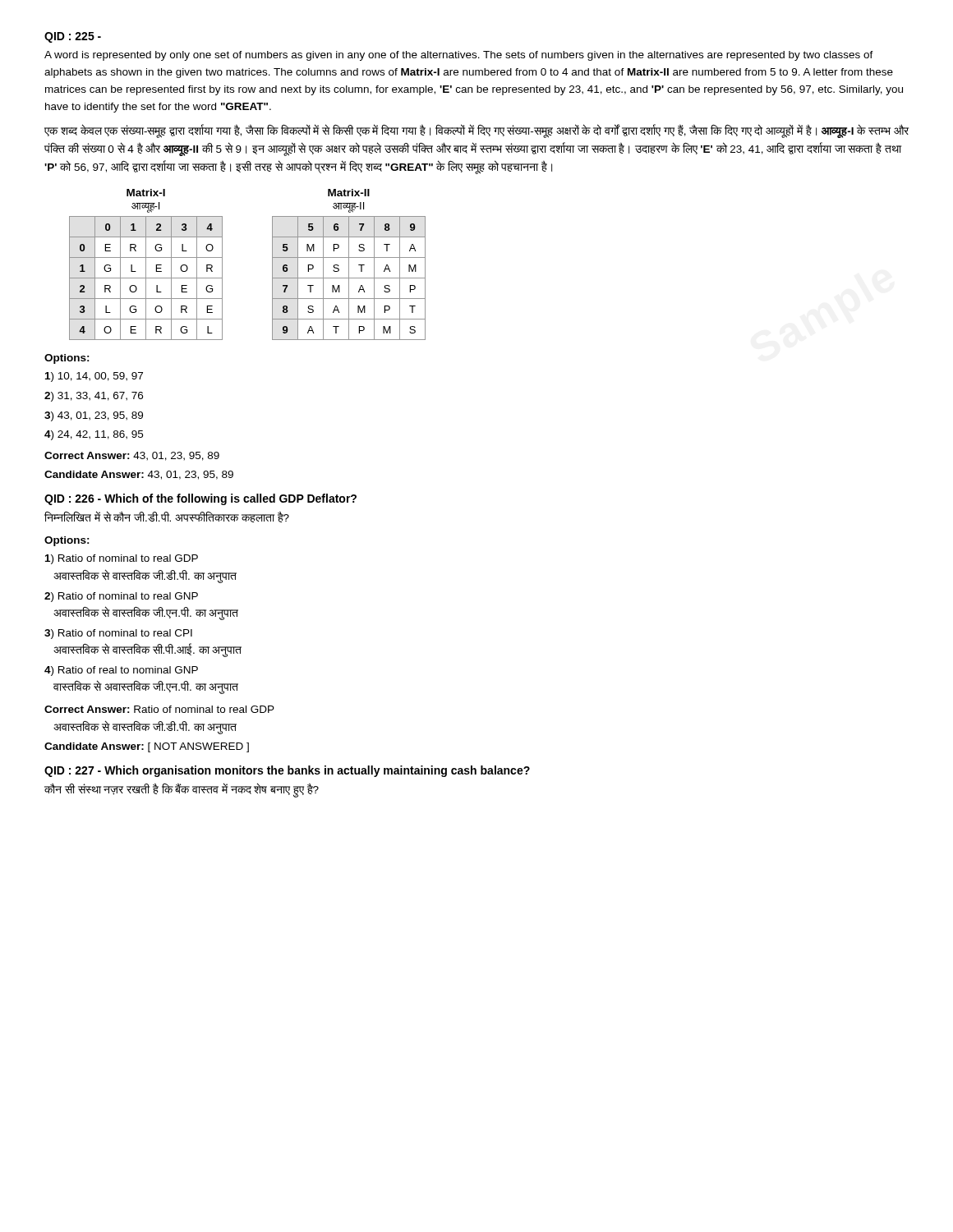Point to the block beginning "3) Ratio of nominal to real CPI"
Image resolution: width=953 pixels, height=1232 pixels.
pyautogui.click(x=143, y=642)
